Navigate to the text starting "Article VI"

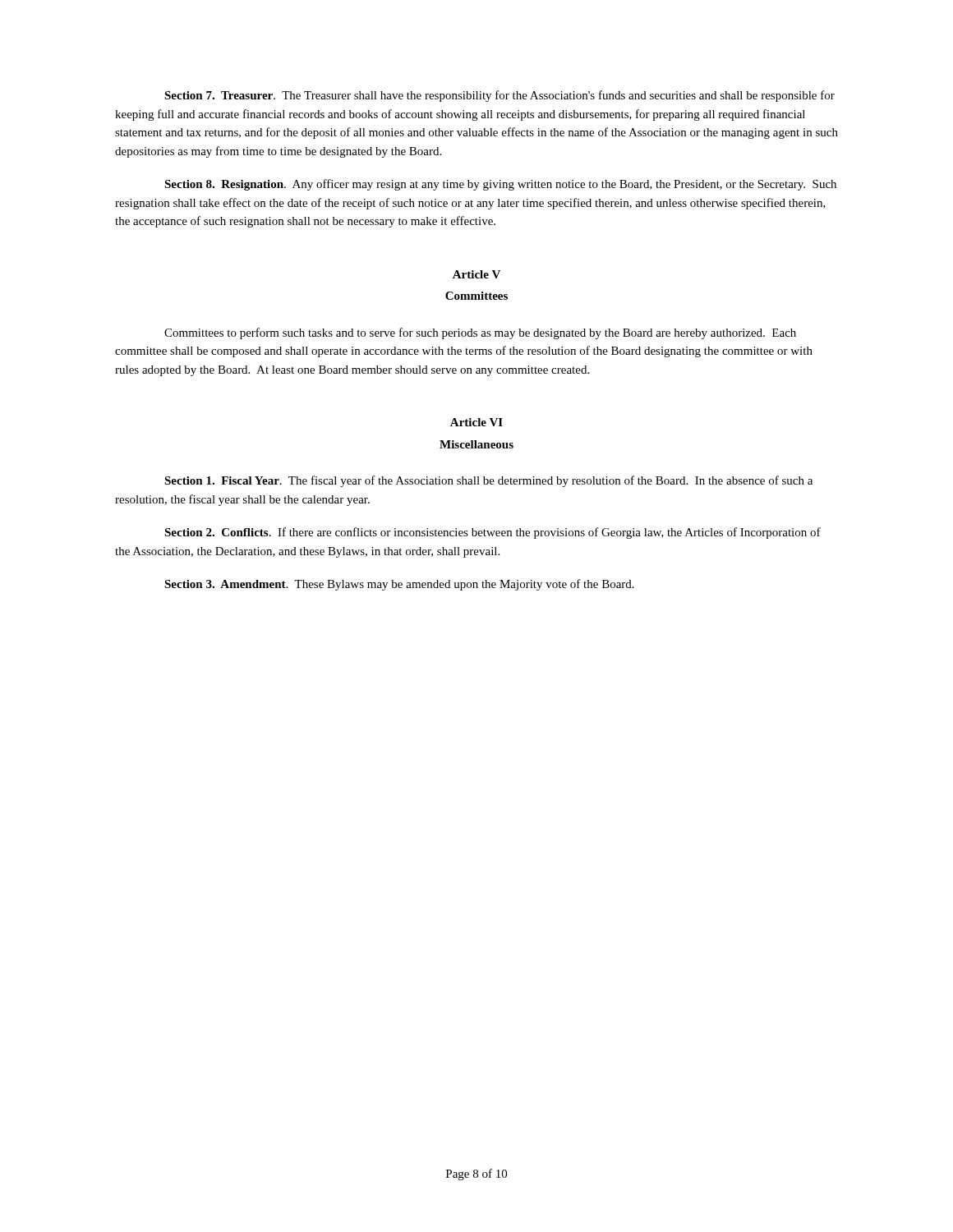pyautogui.click(x=476, y=422)
